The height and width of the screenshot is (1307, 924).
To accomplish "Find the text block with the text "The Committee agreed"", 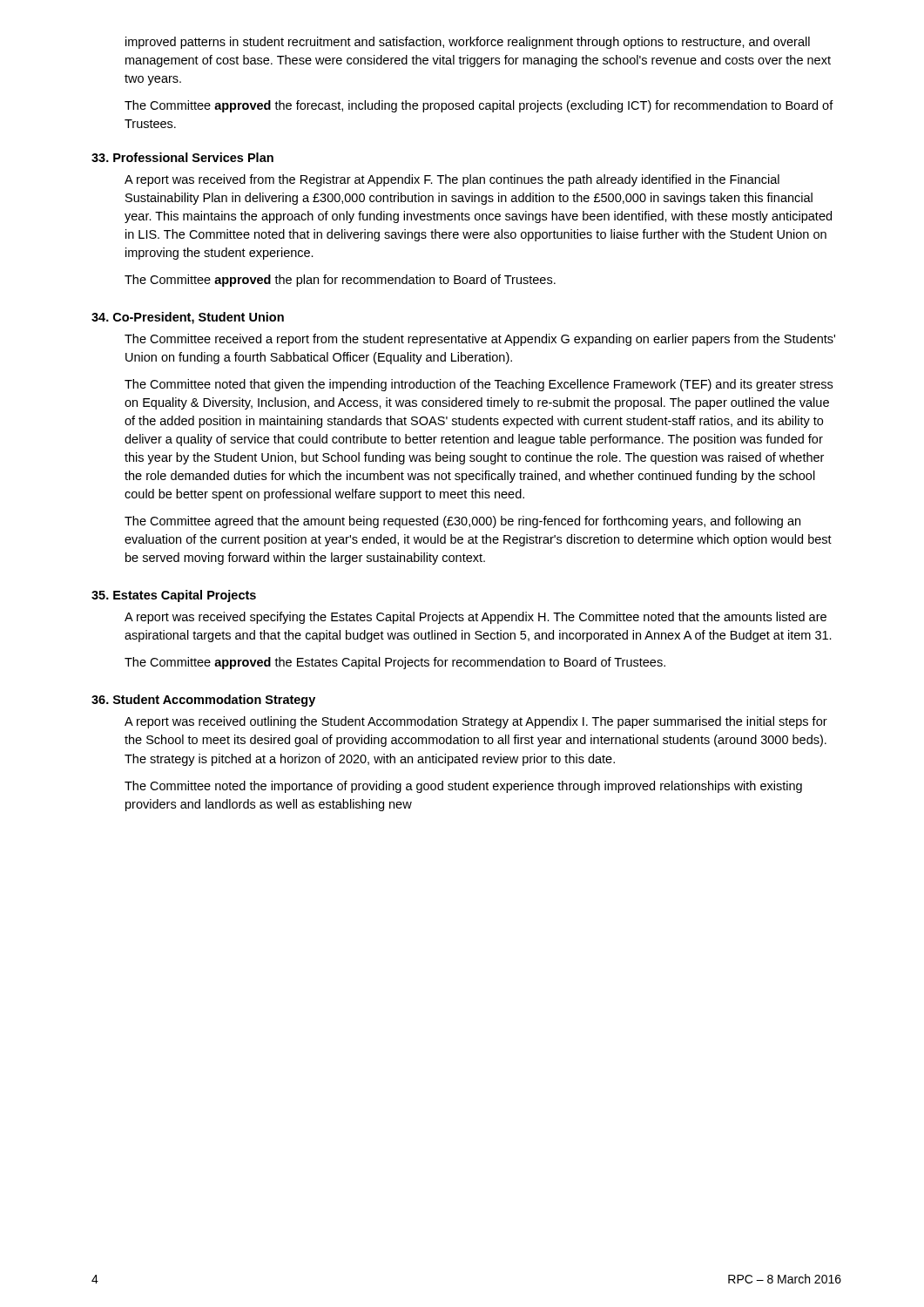I will (483, 540).
